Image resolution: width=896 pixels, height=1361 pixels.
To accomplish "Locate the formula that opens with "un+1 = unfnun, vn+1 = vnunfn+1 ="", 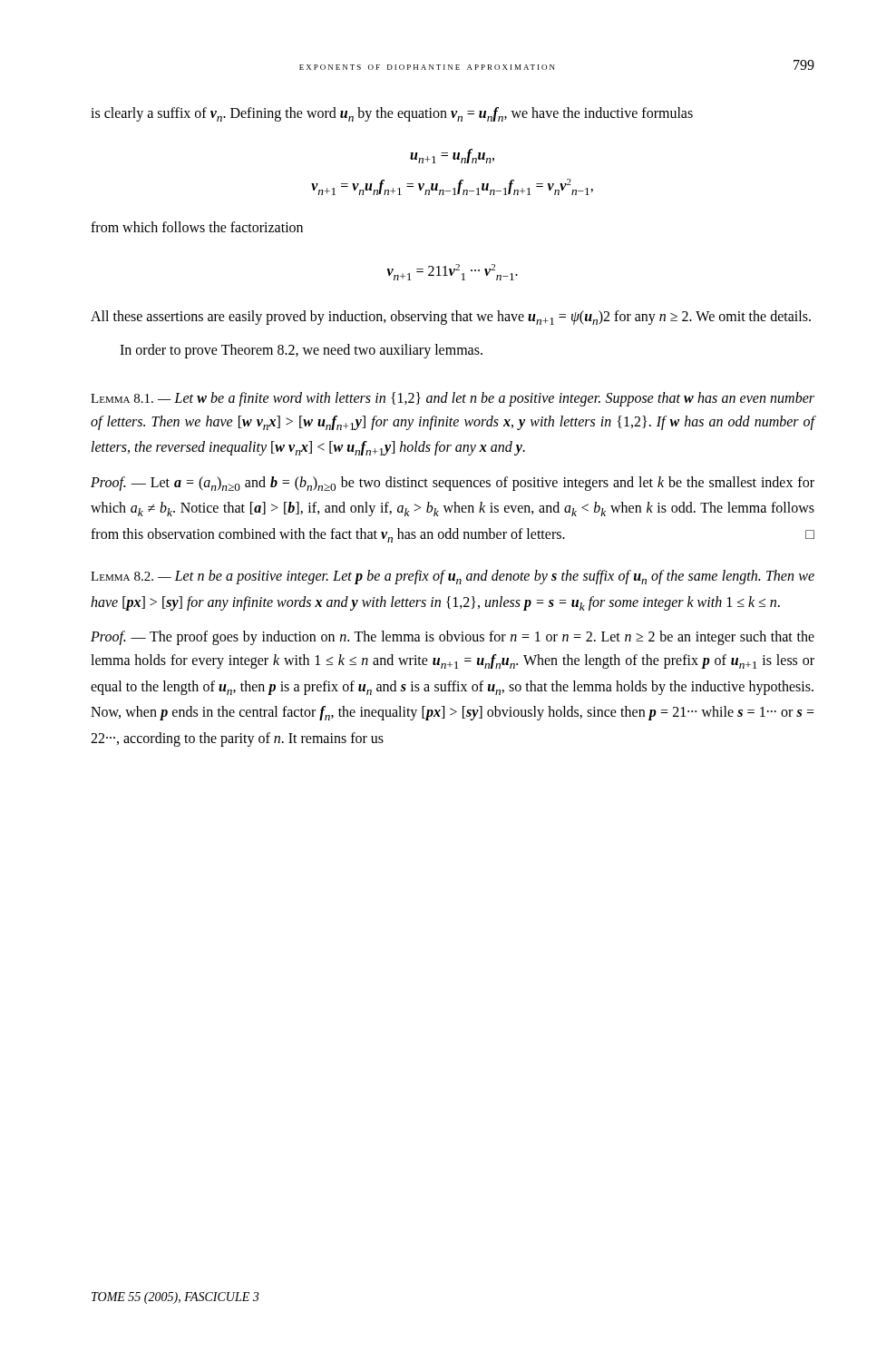I will (453, 172).
